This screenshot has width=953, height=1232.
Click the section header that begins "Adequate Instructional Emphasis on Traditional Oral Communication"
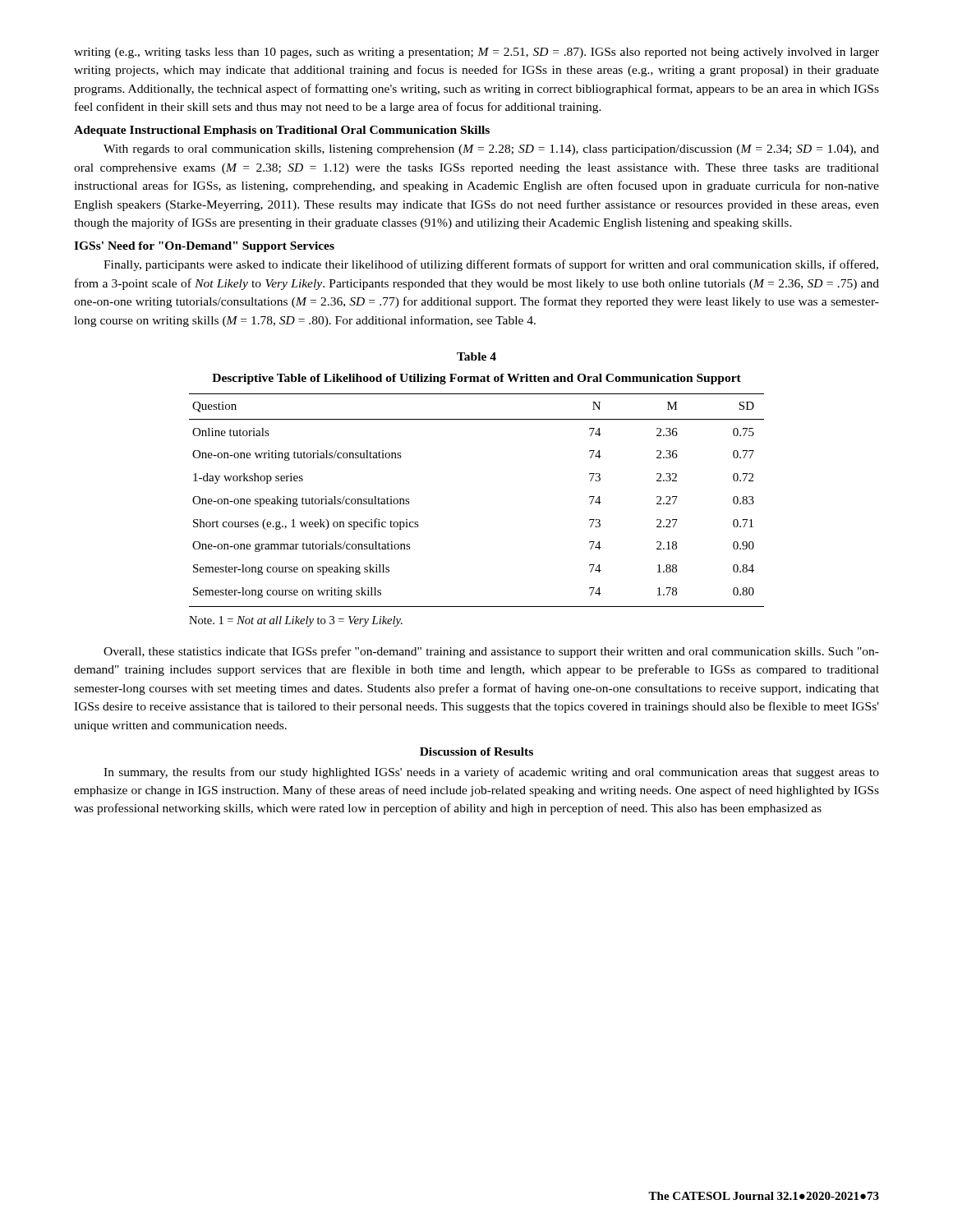coord(282,129)
